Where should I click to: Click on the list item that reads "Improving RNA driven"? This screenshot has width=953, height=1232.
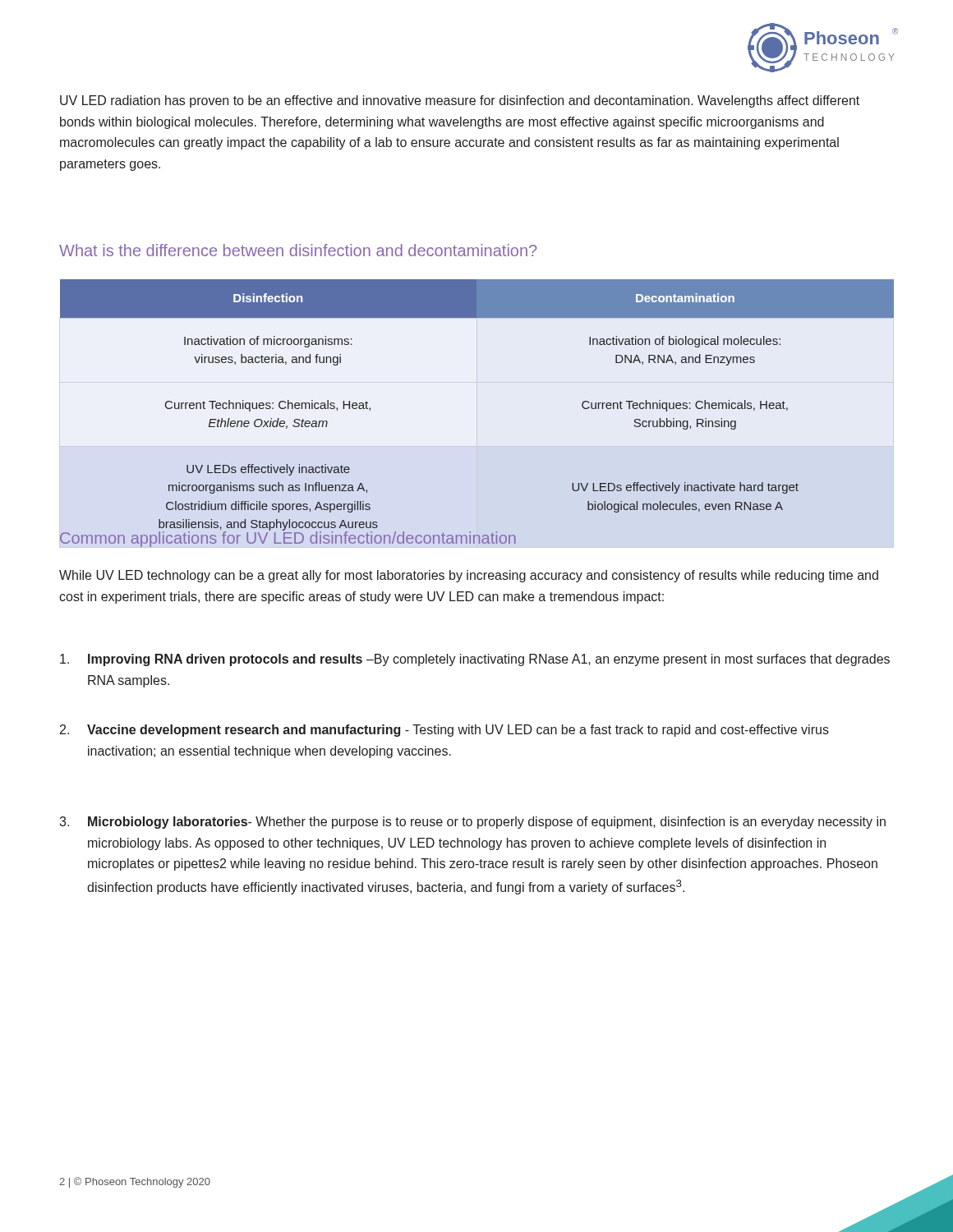pyautogui.click(x=476, y=670)
